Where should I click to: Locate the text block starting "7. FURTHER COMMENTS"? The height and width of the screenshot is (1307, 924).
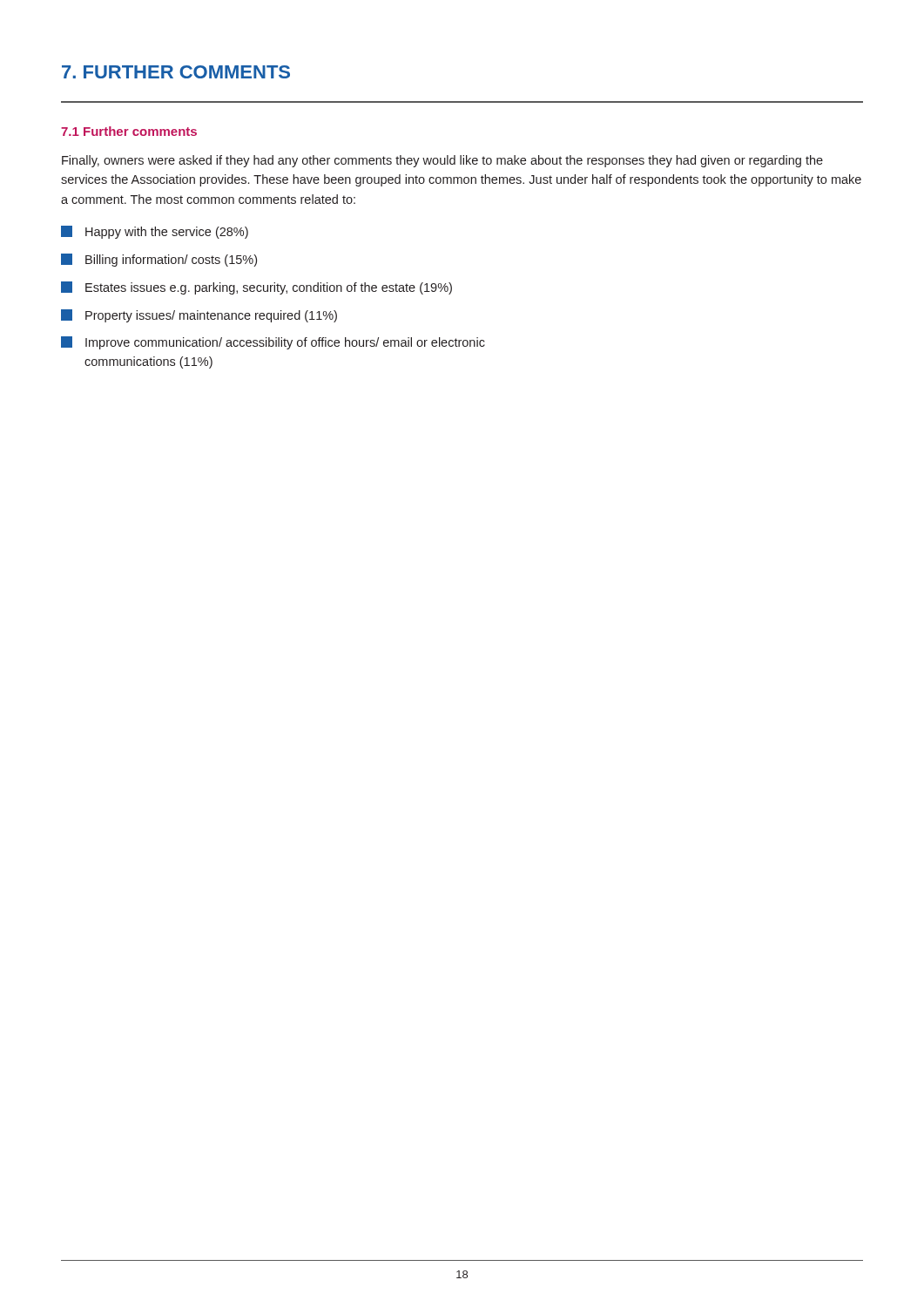point(176,72)
